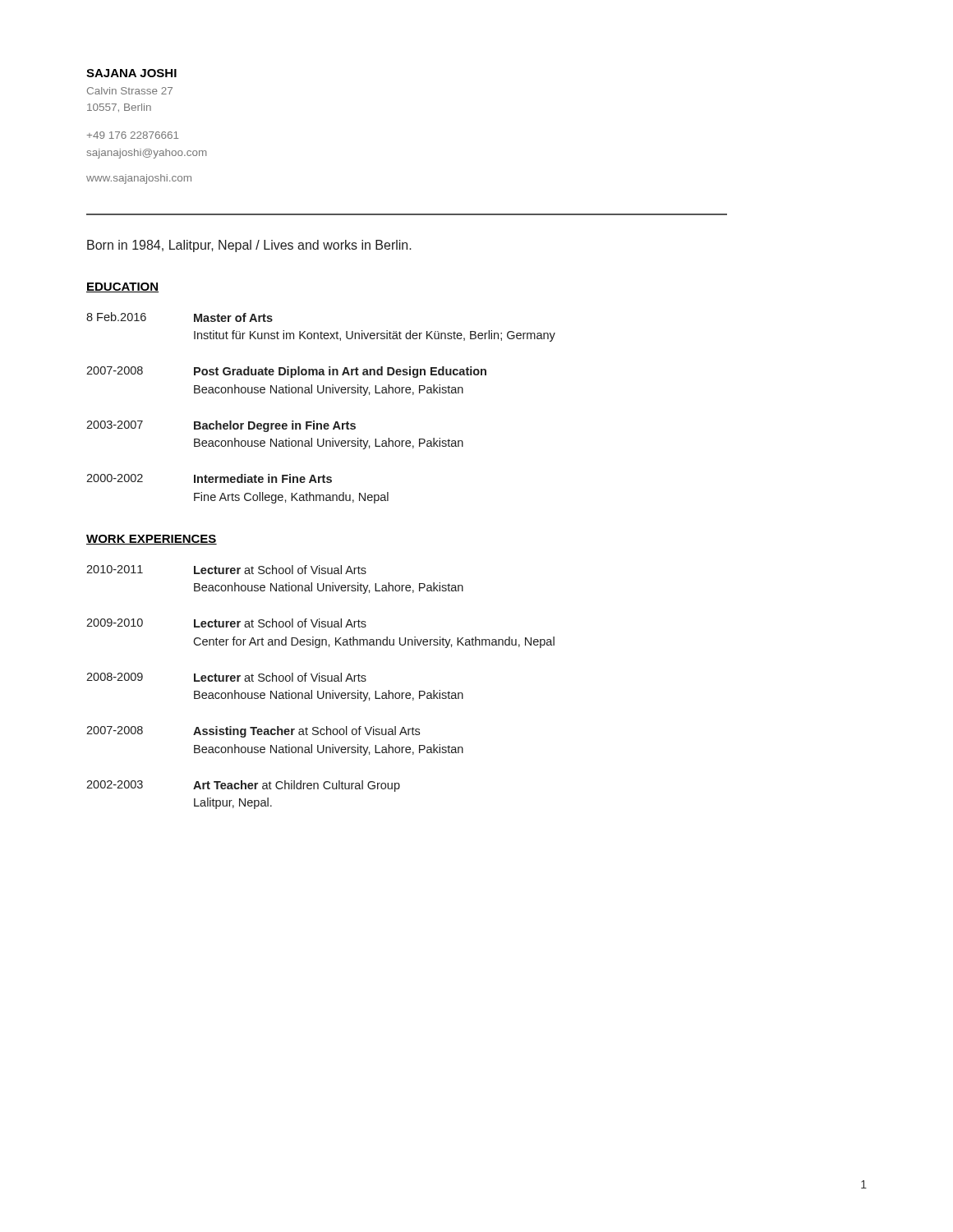Point to "SAJANA JOSHI"
This screenshot has width=953, height=1232.
(x=132, y=73)
